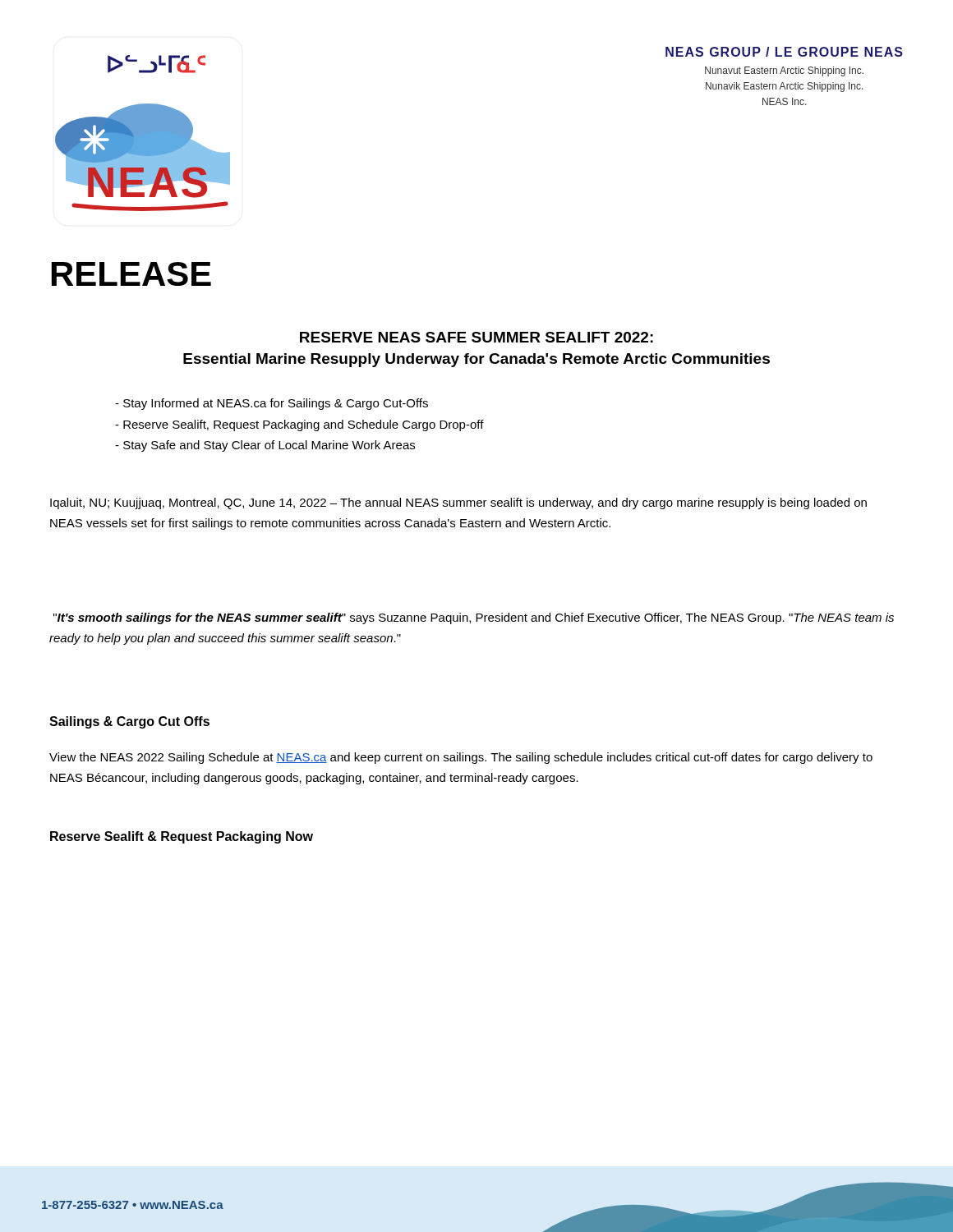Click on the region starting "Reserve Sealift &"
953x1232 pixels.
point(181,837)
